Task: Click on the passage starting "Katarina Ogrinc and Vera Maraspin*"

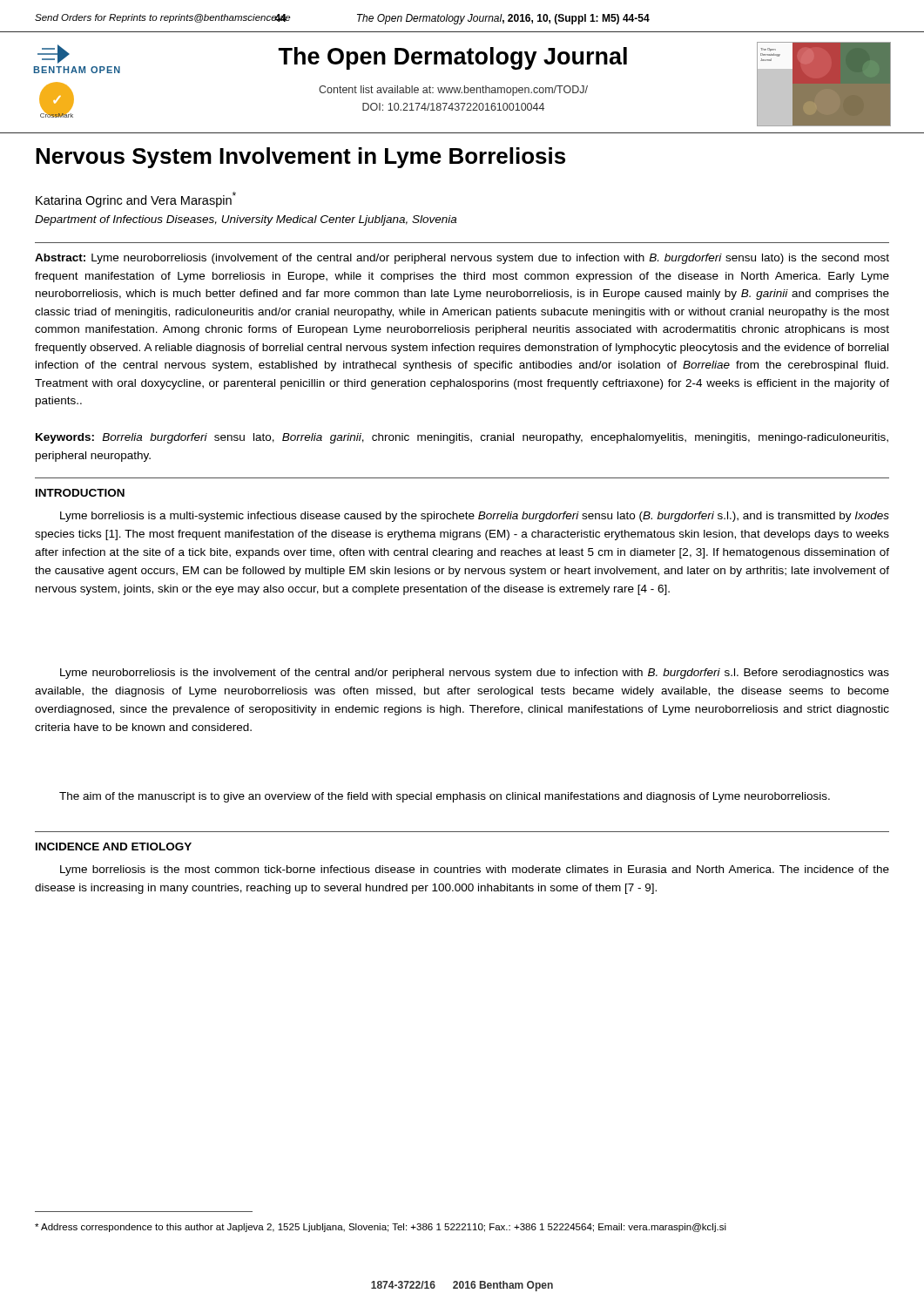Action: coord(136,199)
